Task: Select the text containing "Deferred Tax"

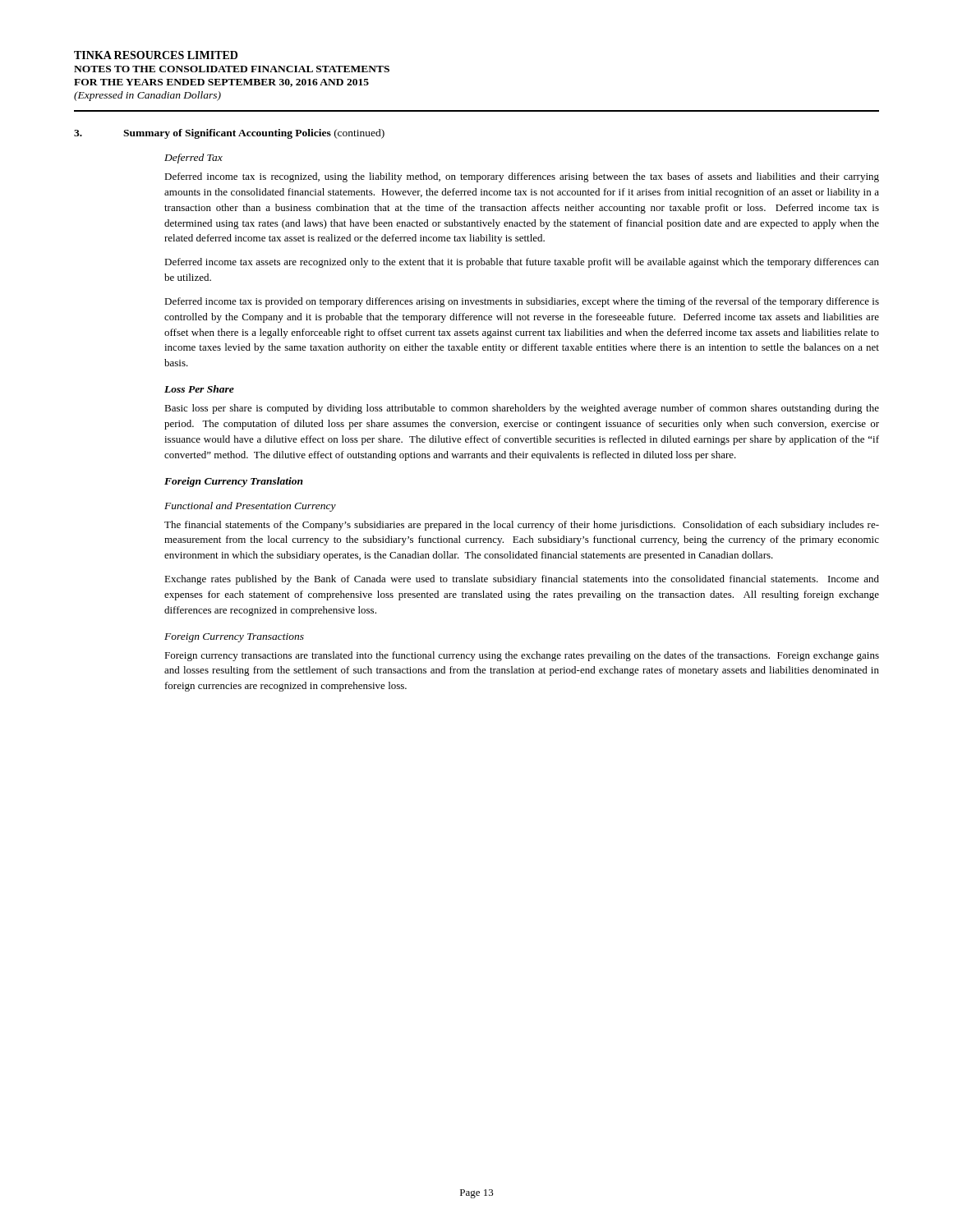Action: 193,157
